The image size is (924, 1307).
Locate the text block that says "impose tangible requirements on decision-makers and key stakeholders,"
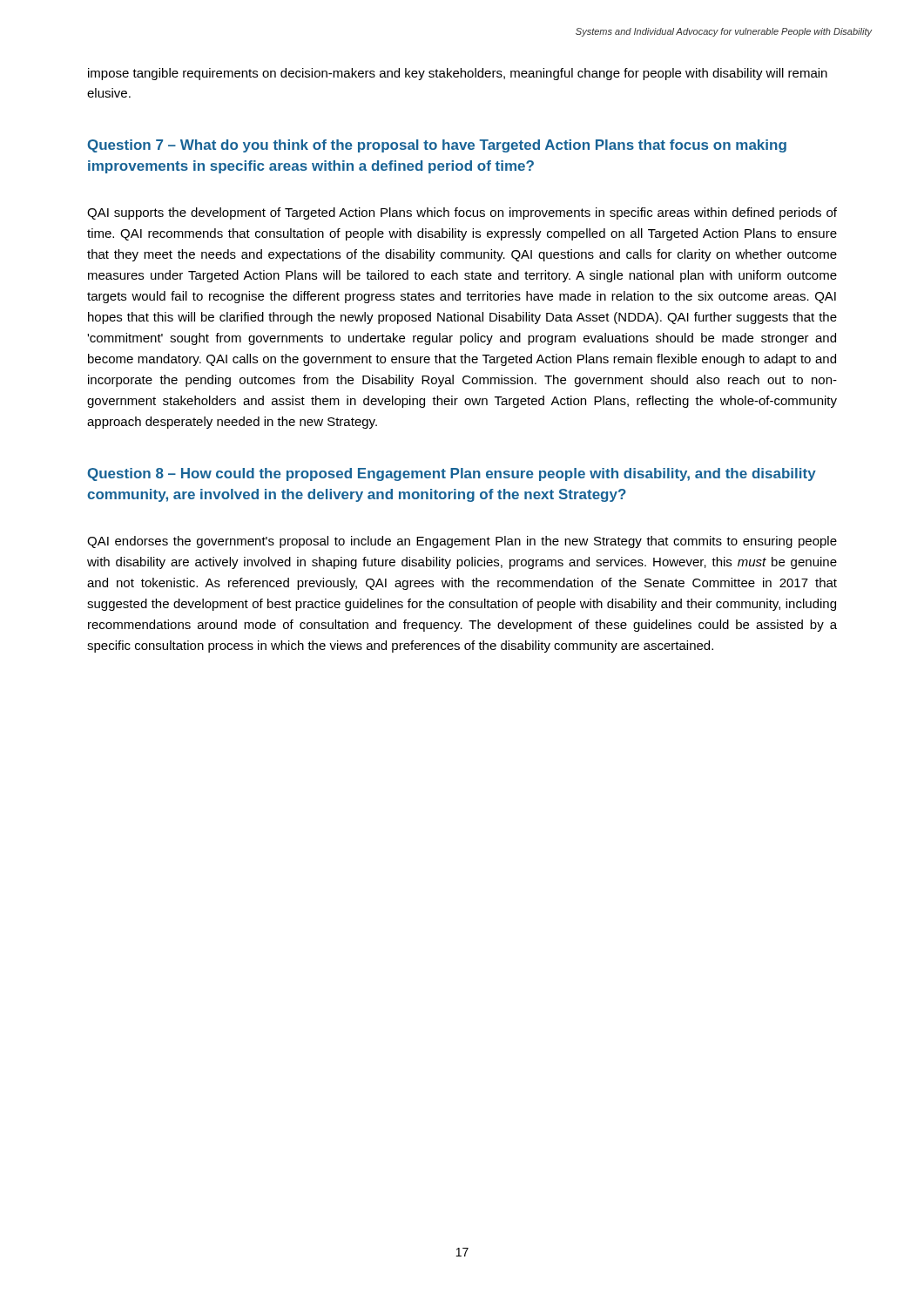pos(457,83)
